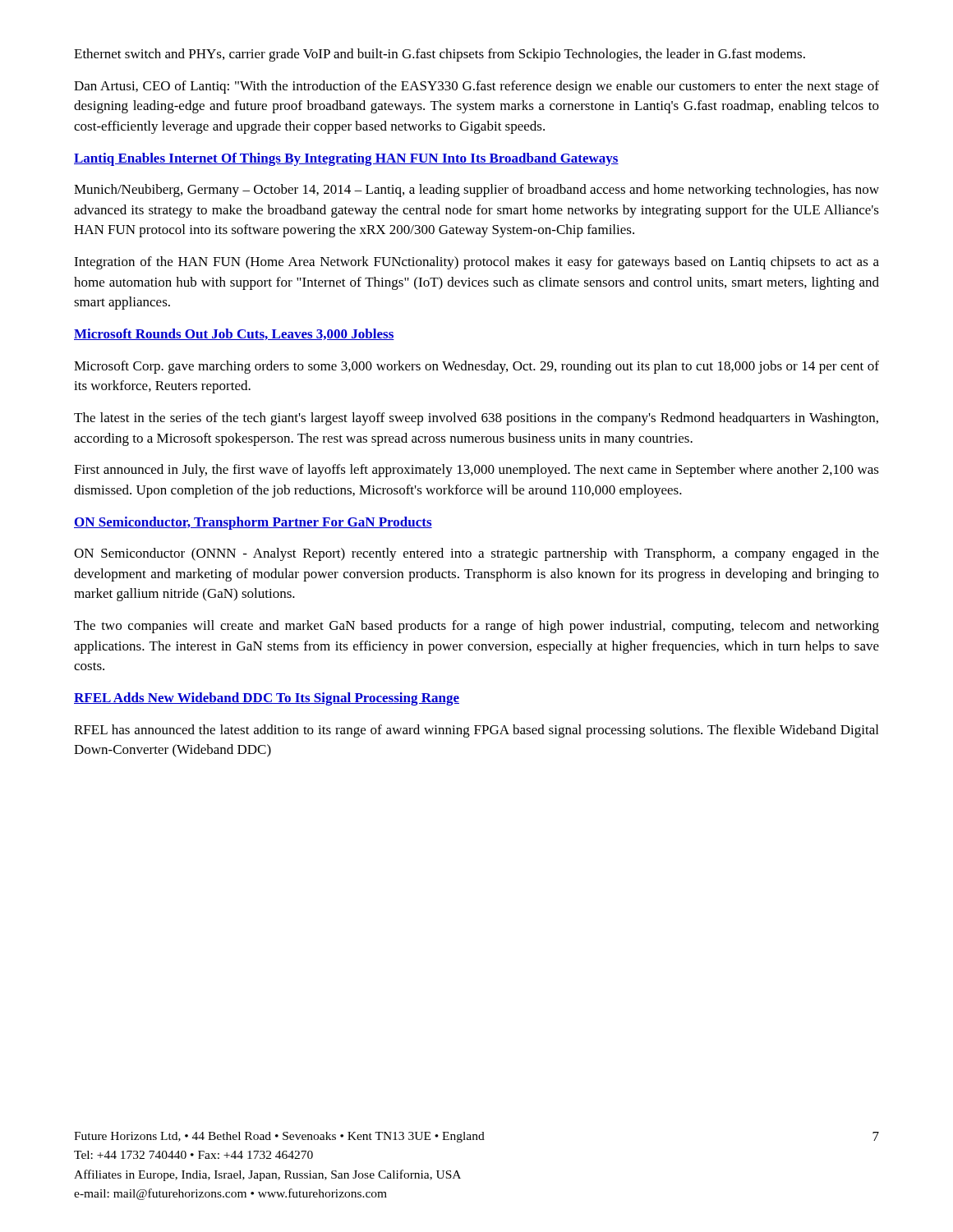Viewport: 953px width, 1232px height.
Task: Locate the passage starting "ON Semiconductor (ONNN - Analyst Report)"
Action: (476, 574)
